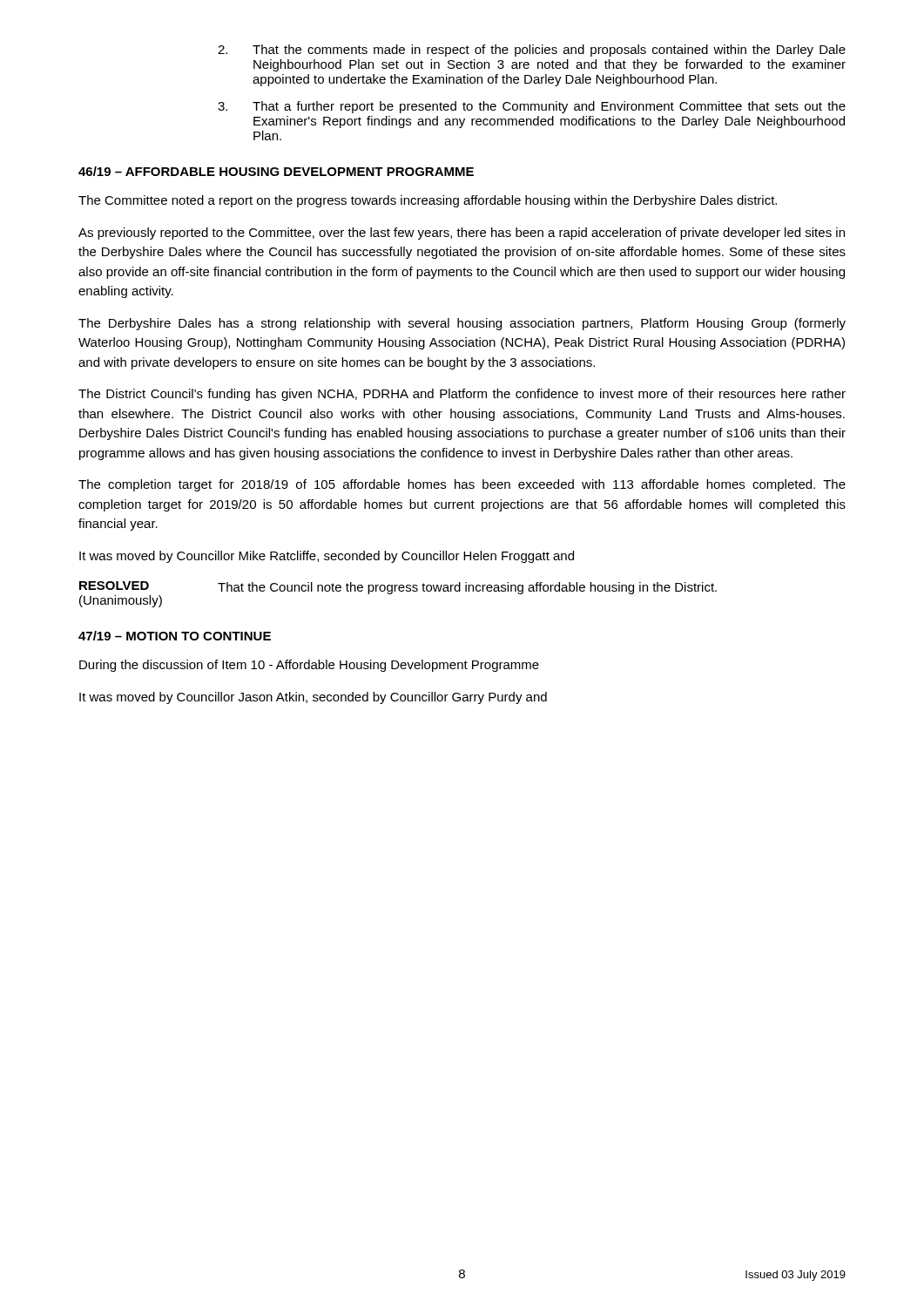Click on the text starting "During the discussion of Item 10 -"
Image resolution: width=924 pixels, height=1307 pixels.
(x=309, y=664)
